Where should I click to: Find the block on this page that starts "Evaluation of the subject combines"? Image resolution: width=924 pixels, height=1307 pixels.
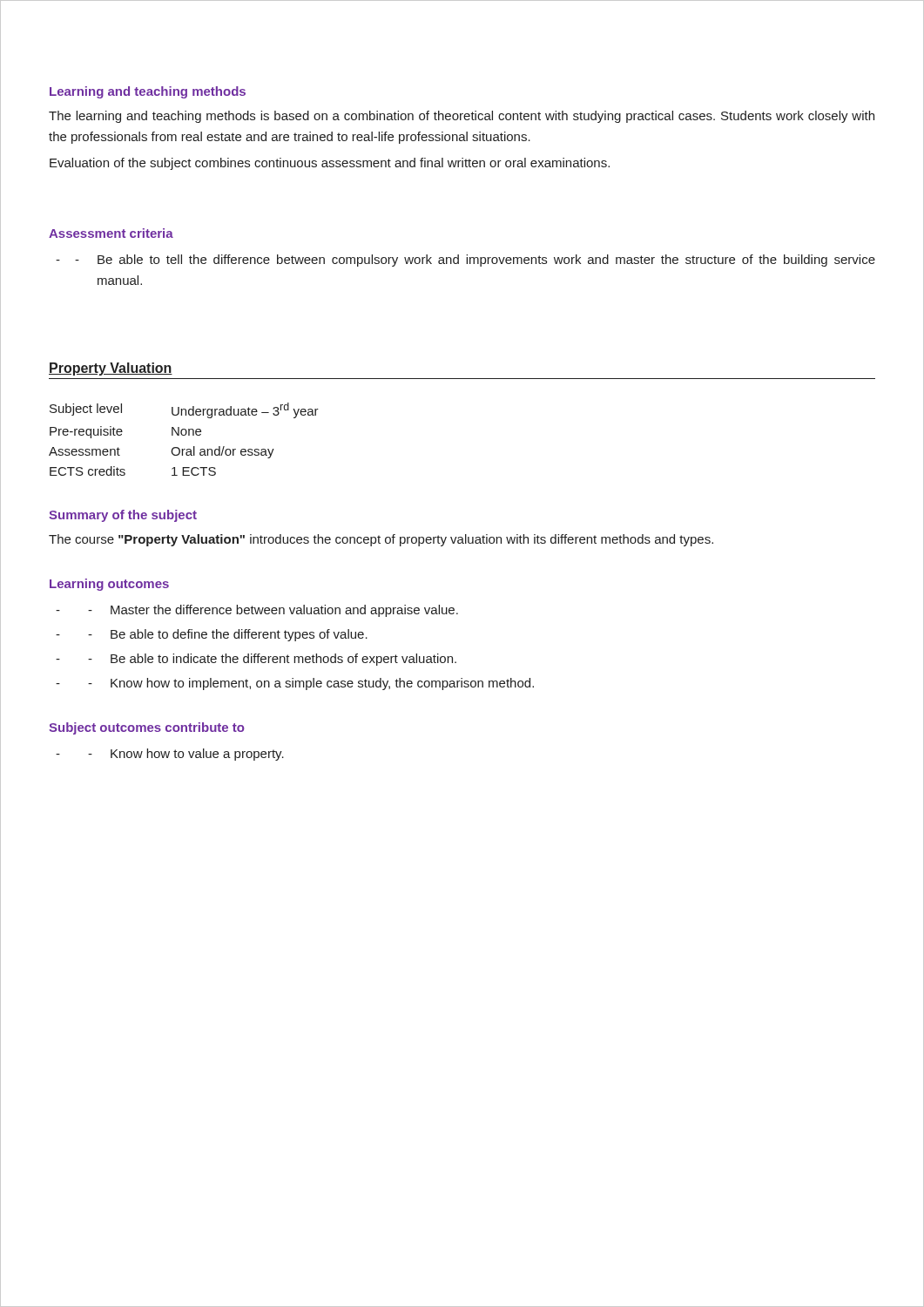click(x=330, y=163)
